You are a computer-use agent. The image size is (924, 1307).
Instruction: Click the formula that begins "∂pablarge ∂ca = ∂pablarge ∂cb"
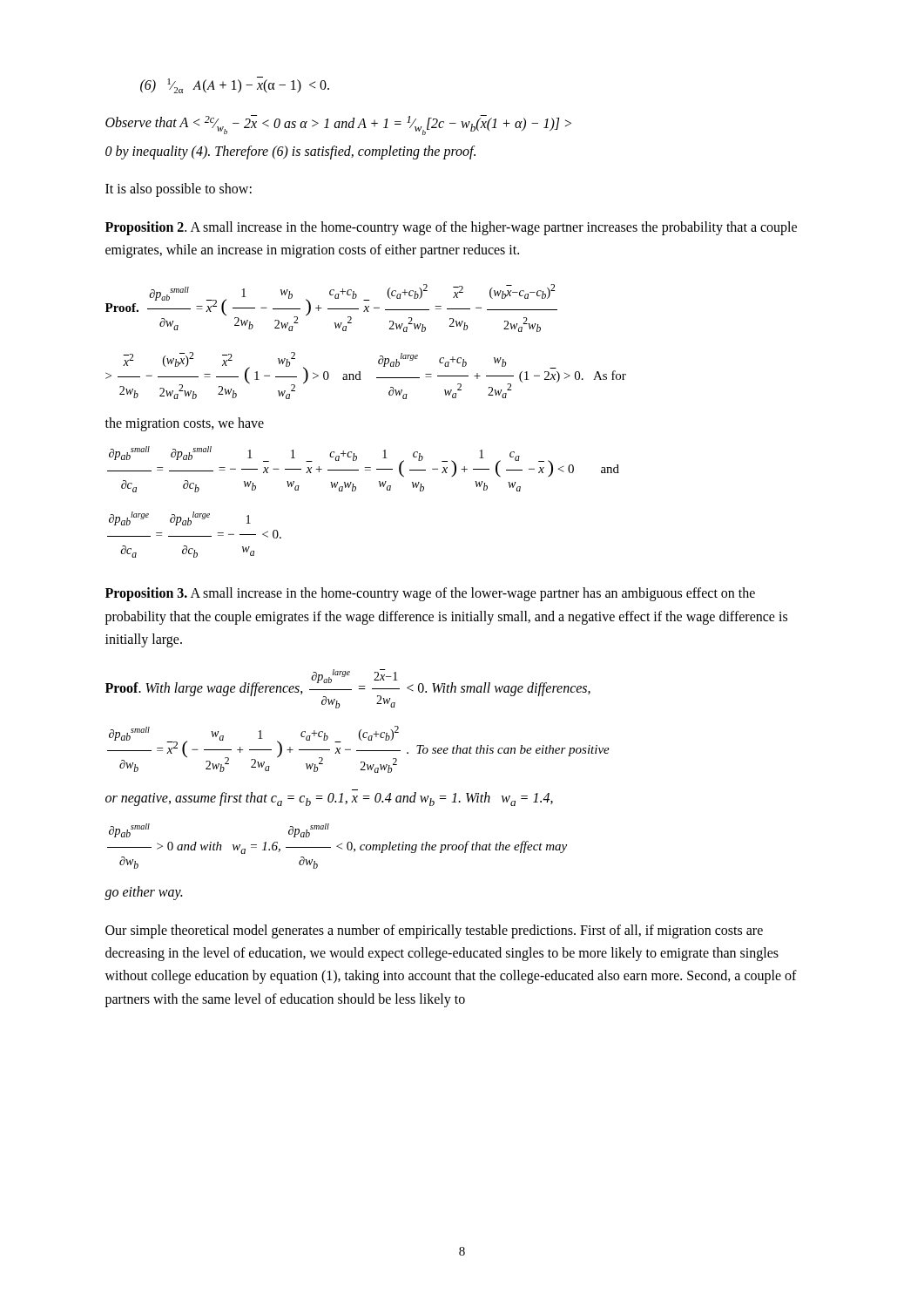pyautogui.click(x=194, y=536)
